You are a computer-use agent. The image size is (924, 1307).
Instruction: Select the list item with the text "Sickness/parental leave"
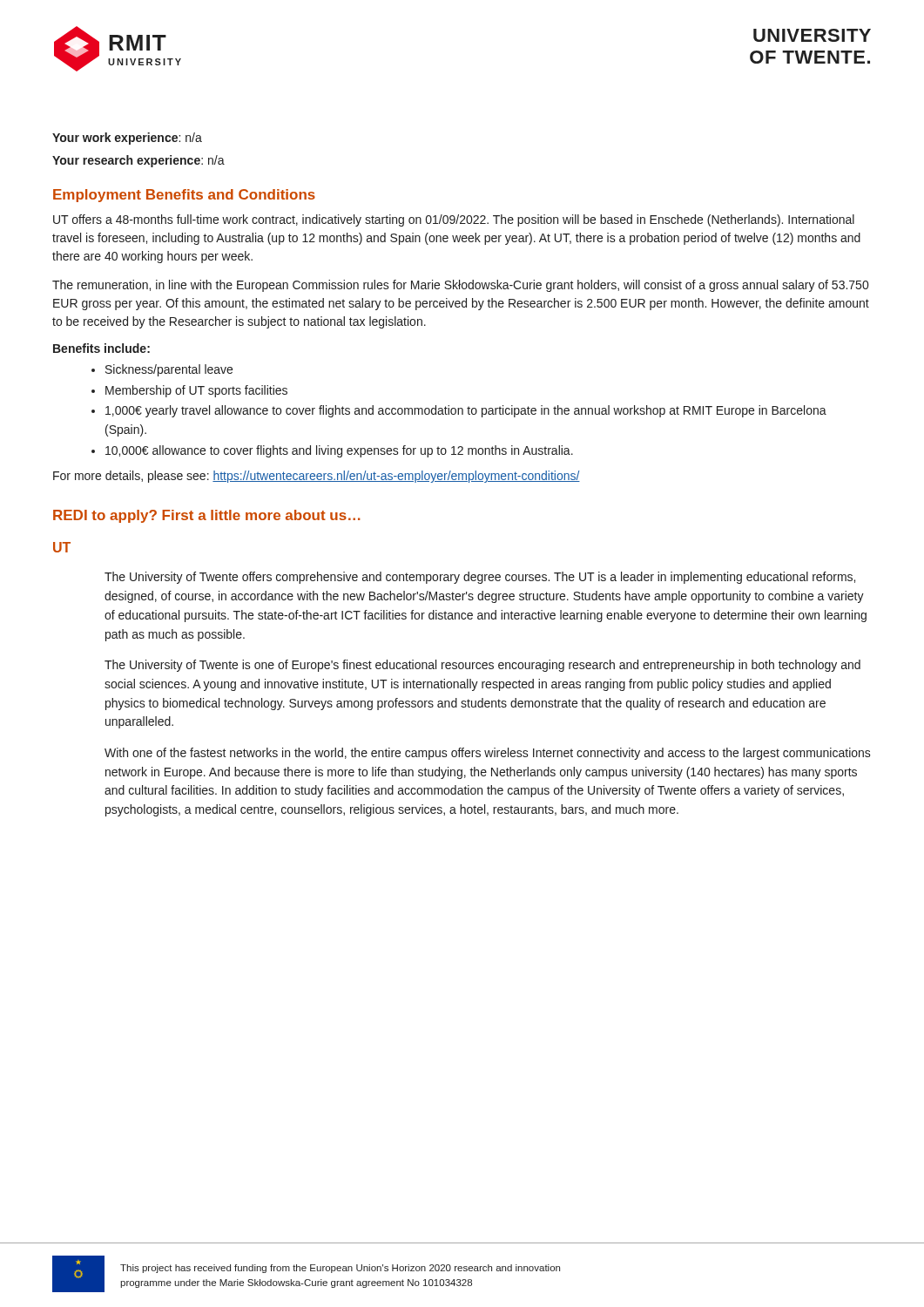pyautogui.click(x=169, y=369)
